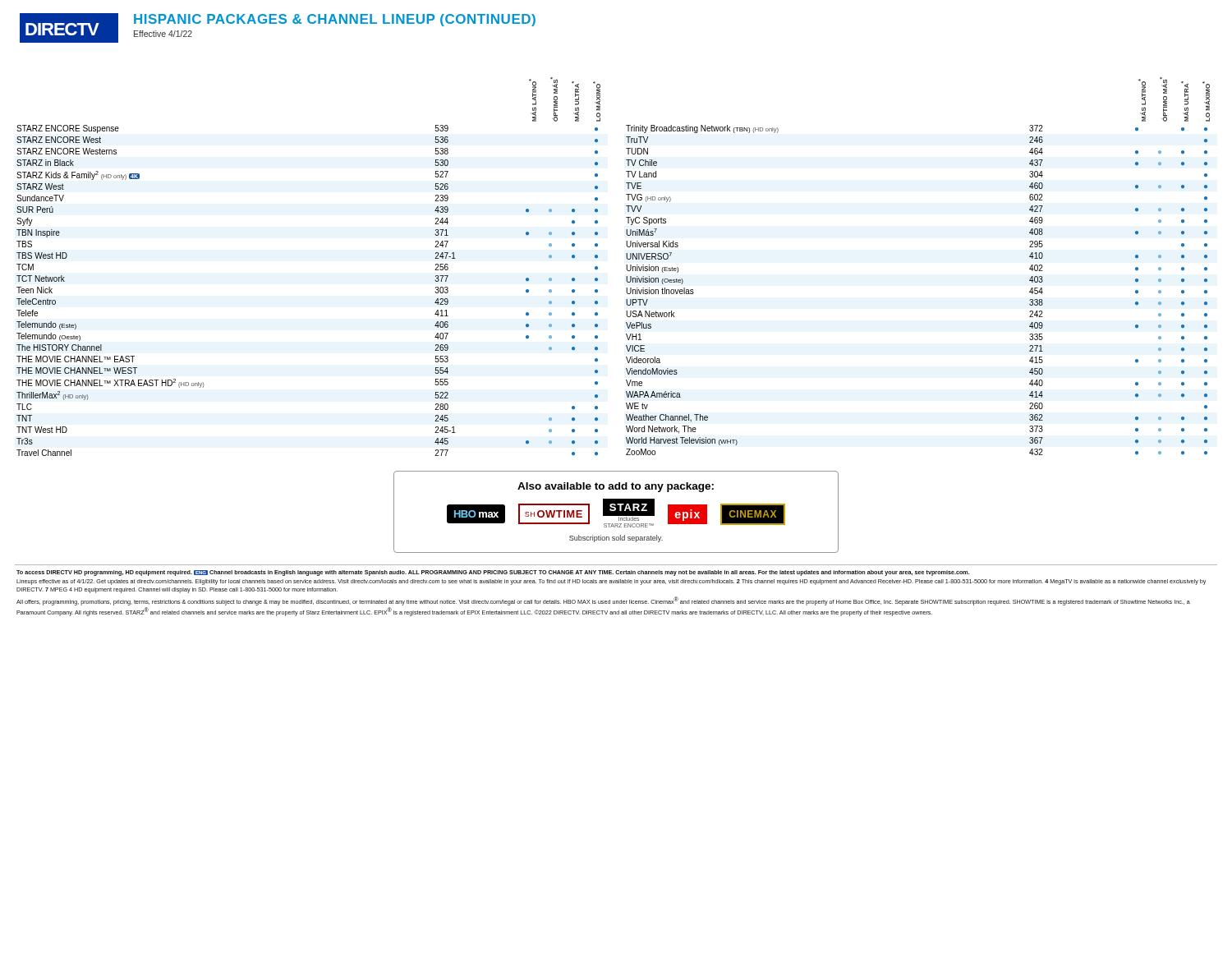The width and height of the screenshot is (1232, 953).
Task: Select the footnote that says "To access DIRECTV HD programming, HD"
Action: (616, 593)
